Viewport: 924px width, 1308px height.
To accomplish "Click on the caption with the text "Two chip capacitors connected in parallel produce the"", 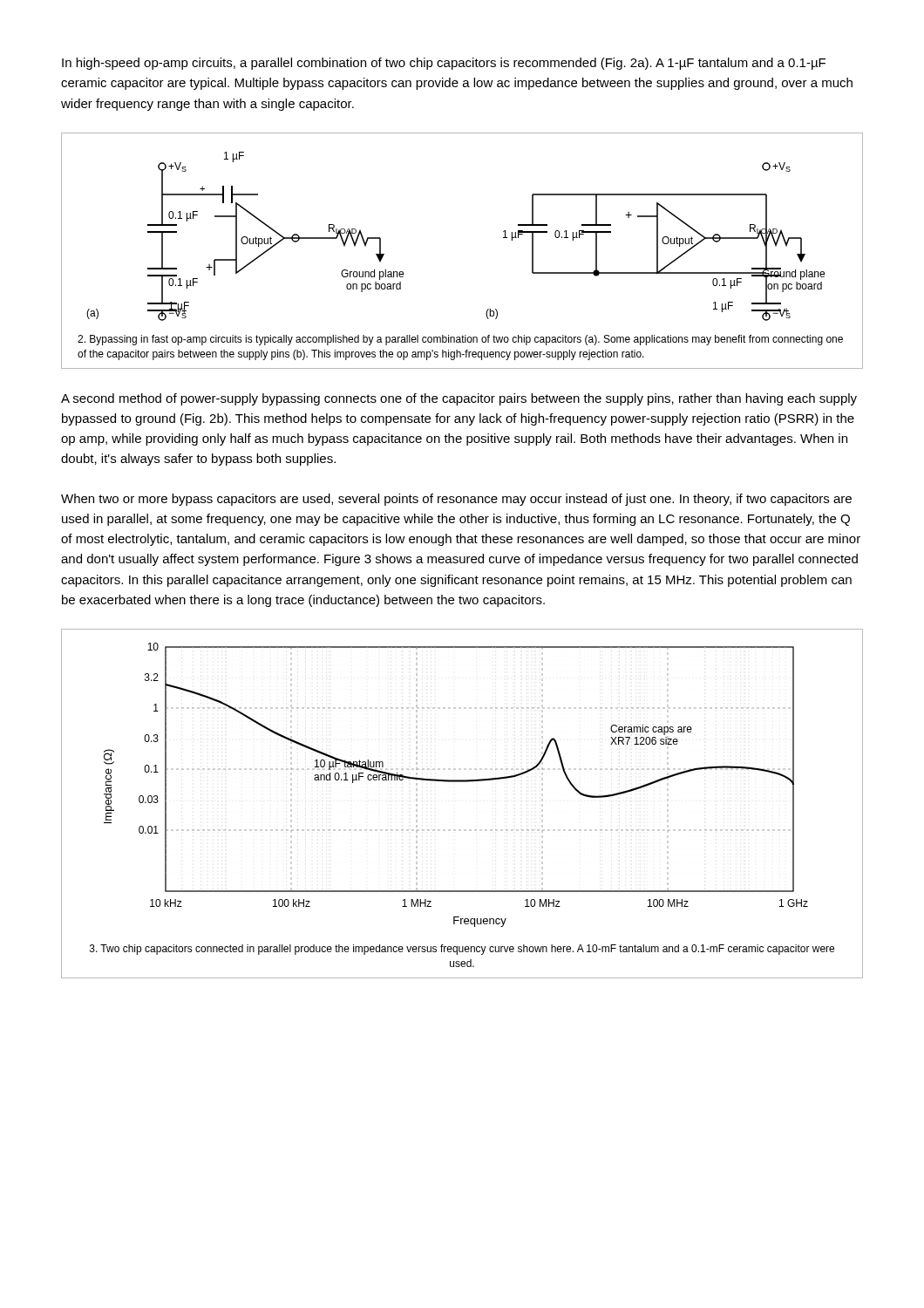I will pos(462,956).
